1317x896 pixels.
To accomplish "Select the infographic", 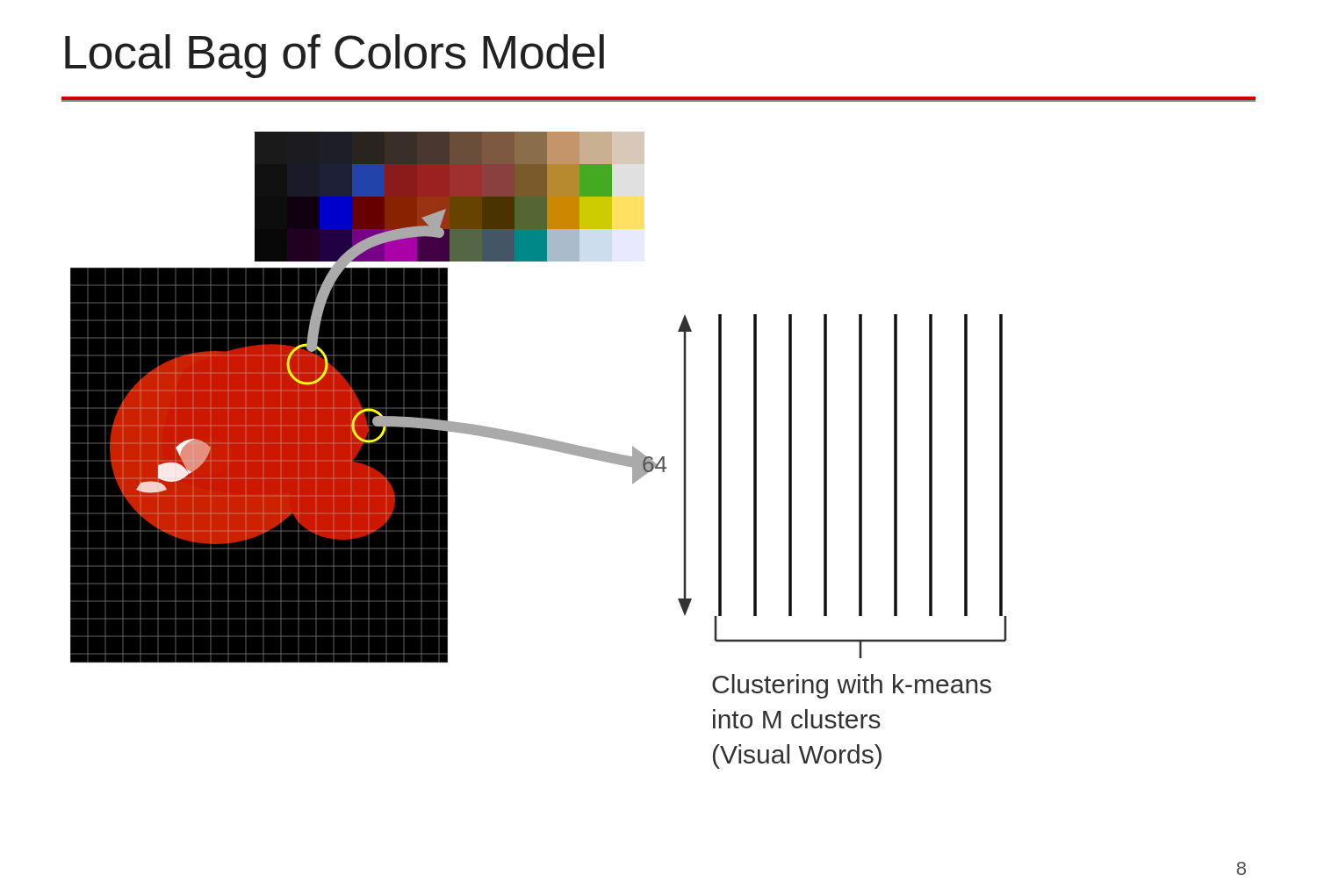I will pyautogui.click(x=658, y=478).
